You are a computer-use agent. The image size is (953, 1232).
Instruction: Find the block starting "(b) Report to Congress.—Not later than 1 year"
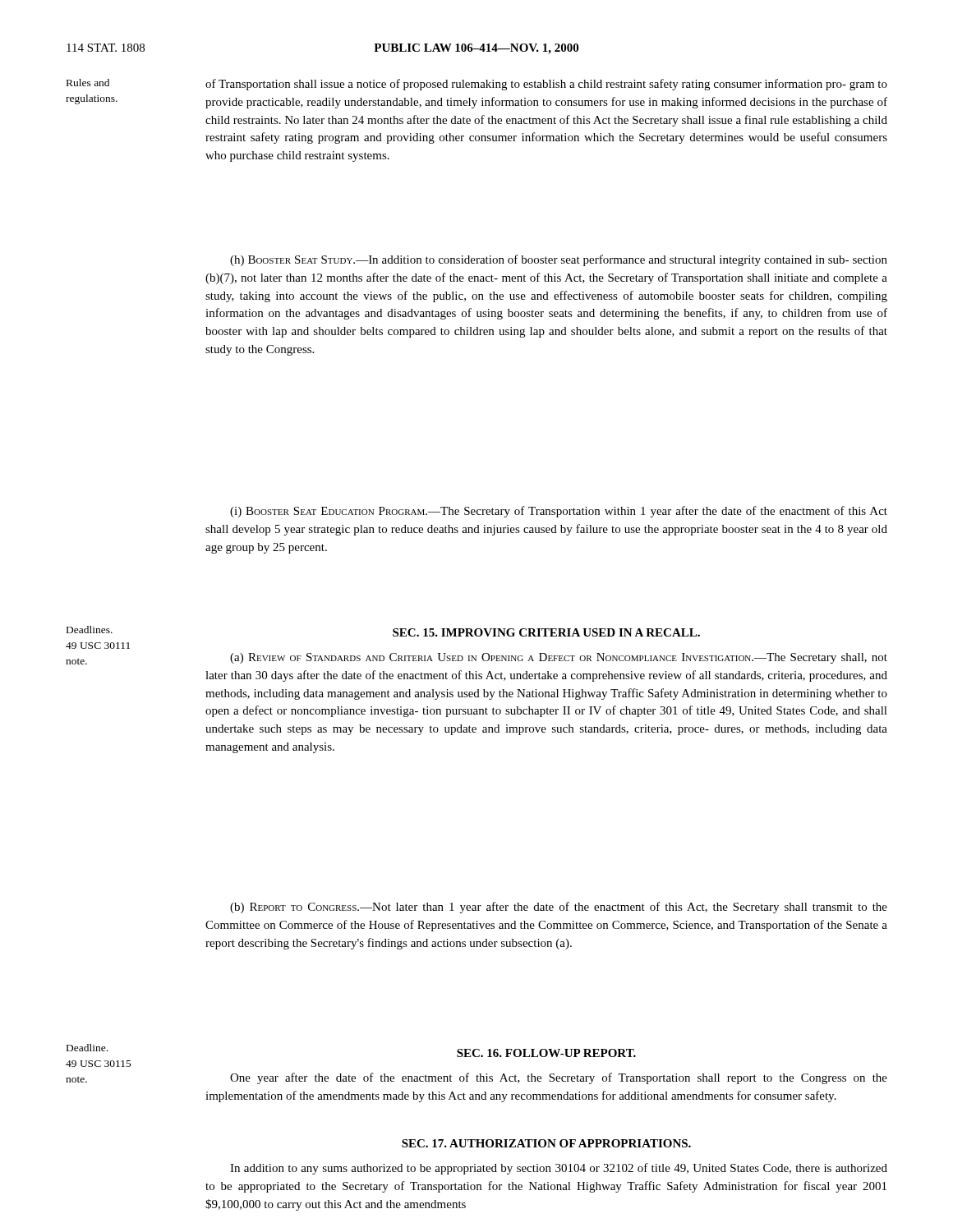pyautogui.click(x=546, y=925)
